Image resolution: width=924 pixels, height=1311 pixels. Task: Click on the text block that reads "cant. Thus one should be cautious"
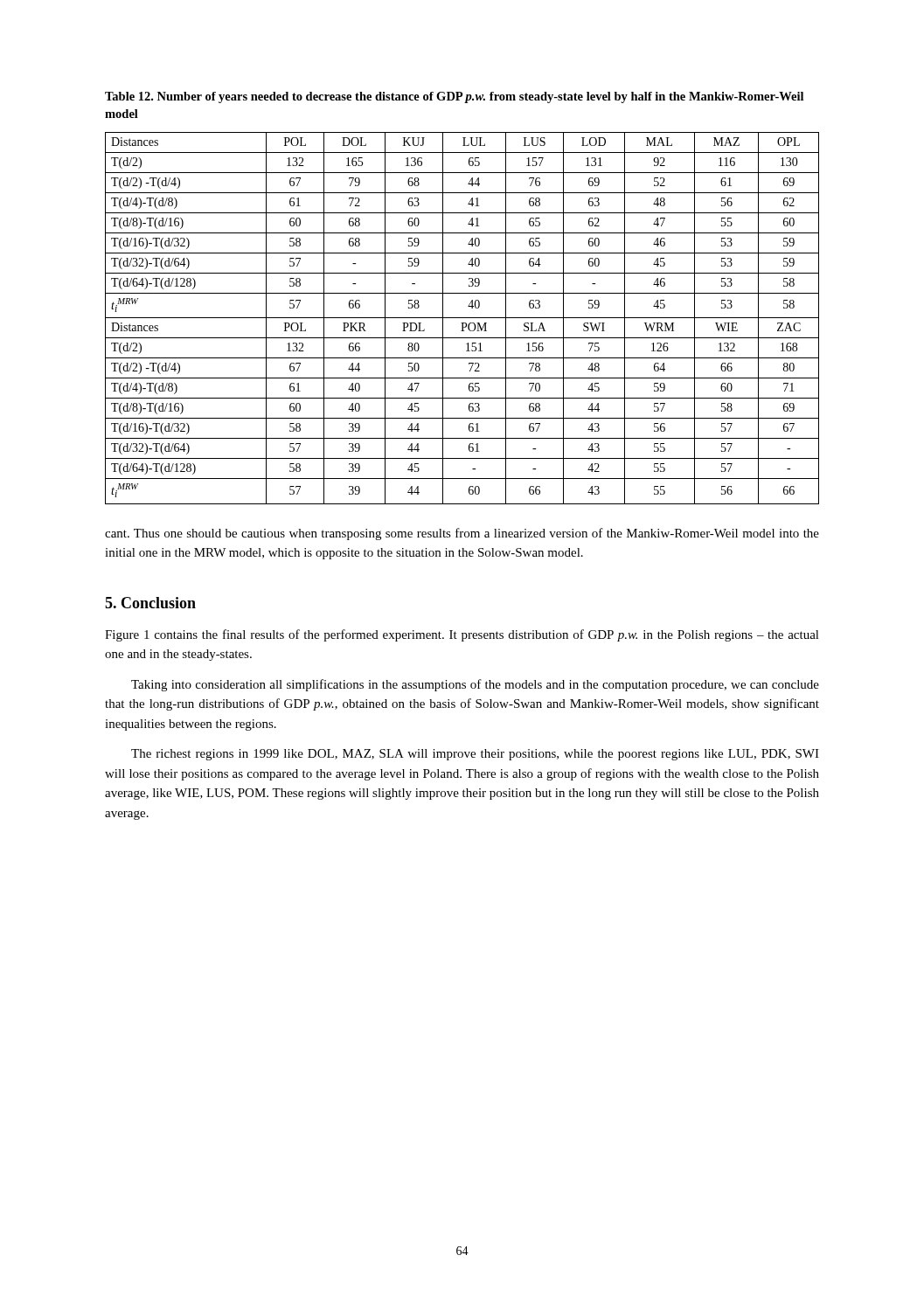pos(462,543)
